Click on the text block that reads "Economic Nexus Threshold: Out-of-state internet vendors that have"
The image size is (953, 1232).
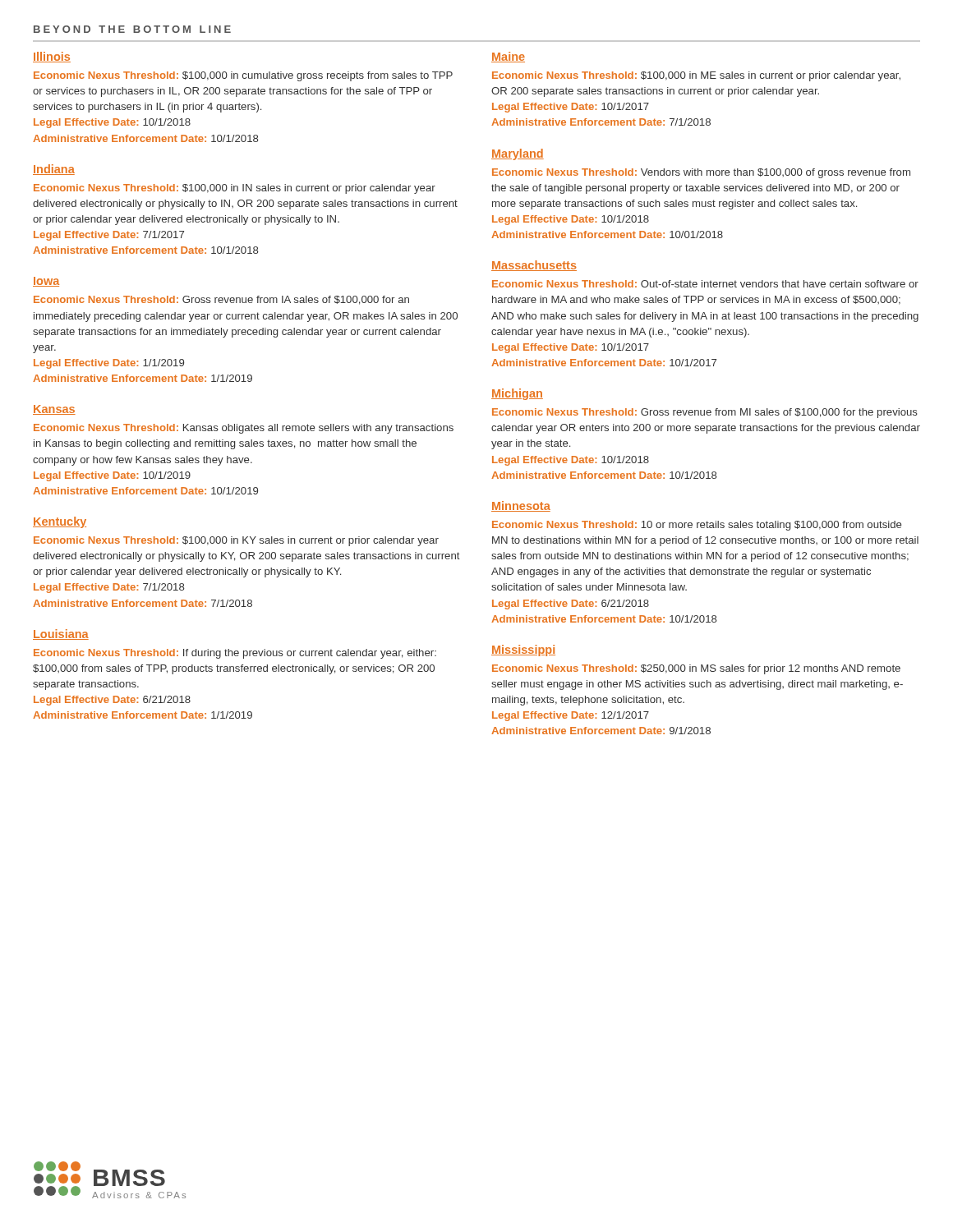click(x=706, y=323)
